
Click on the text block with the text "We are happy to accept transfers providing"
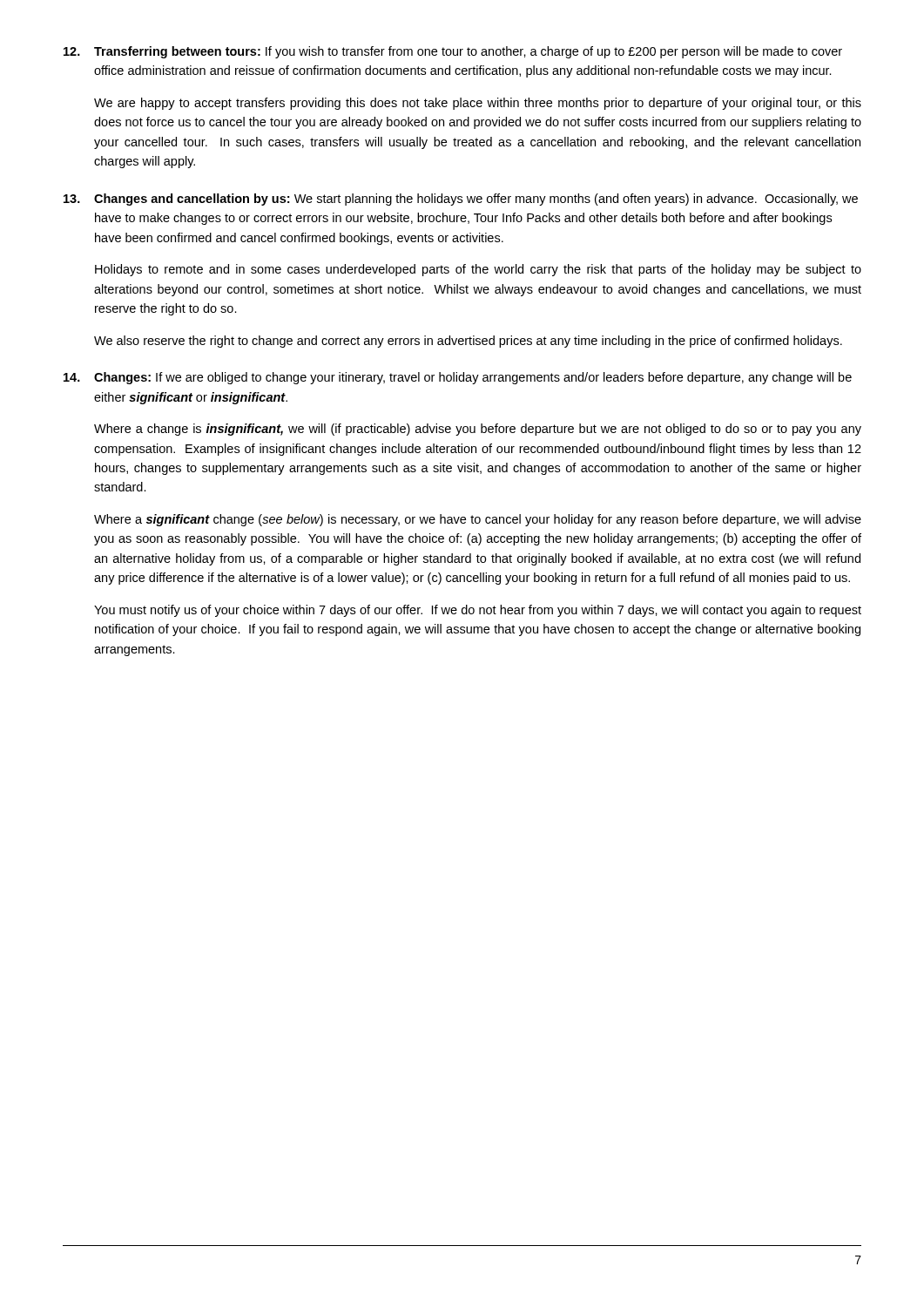[x=478, y=132]
